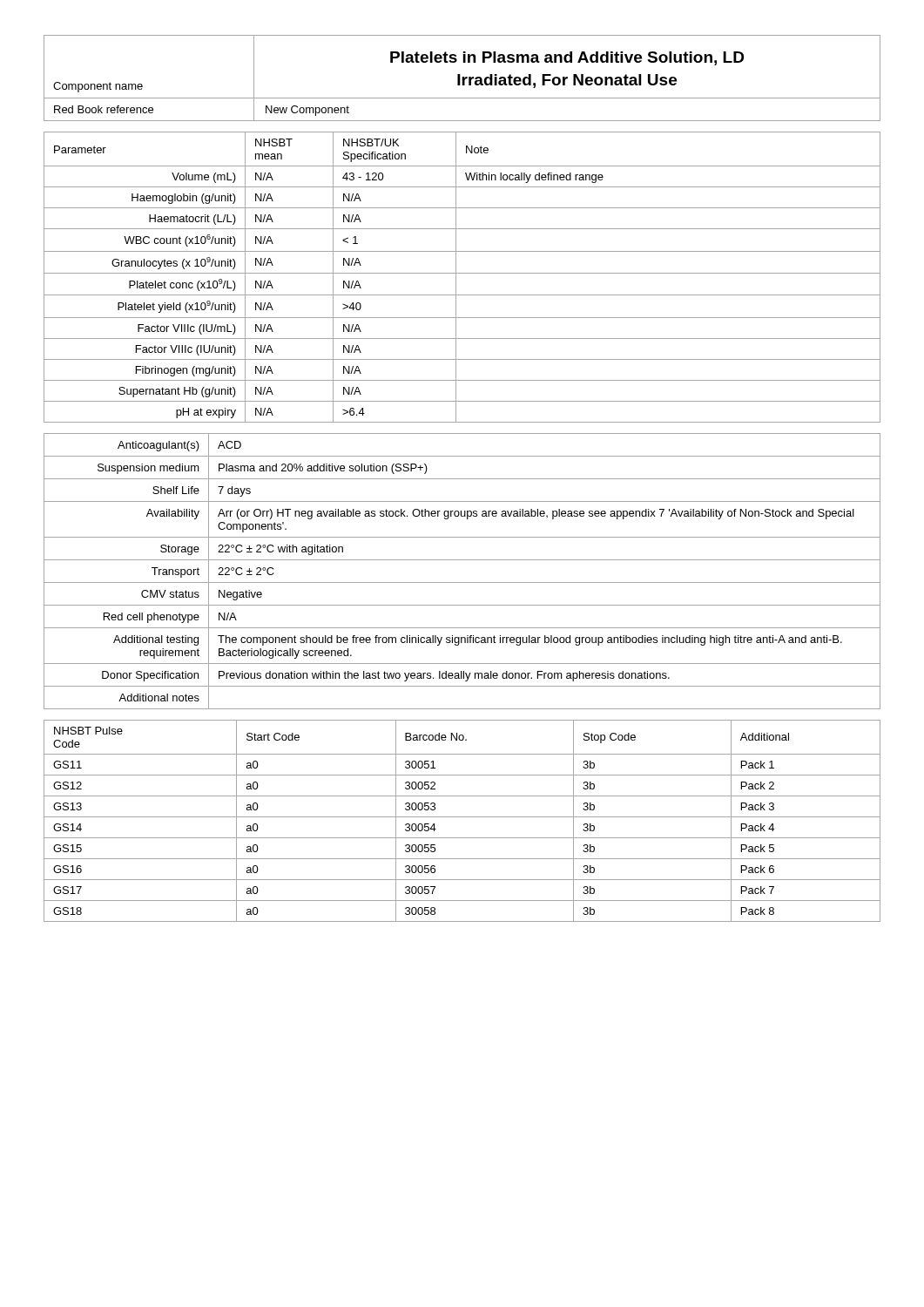Click on the table containing "Stop Code"
Viewport: 924px width, 1307px height.
coord(462,820)
